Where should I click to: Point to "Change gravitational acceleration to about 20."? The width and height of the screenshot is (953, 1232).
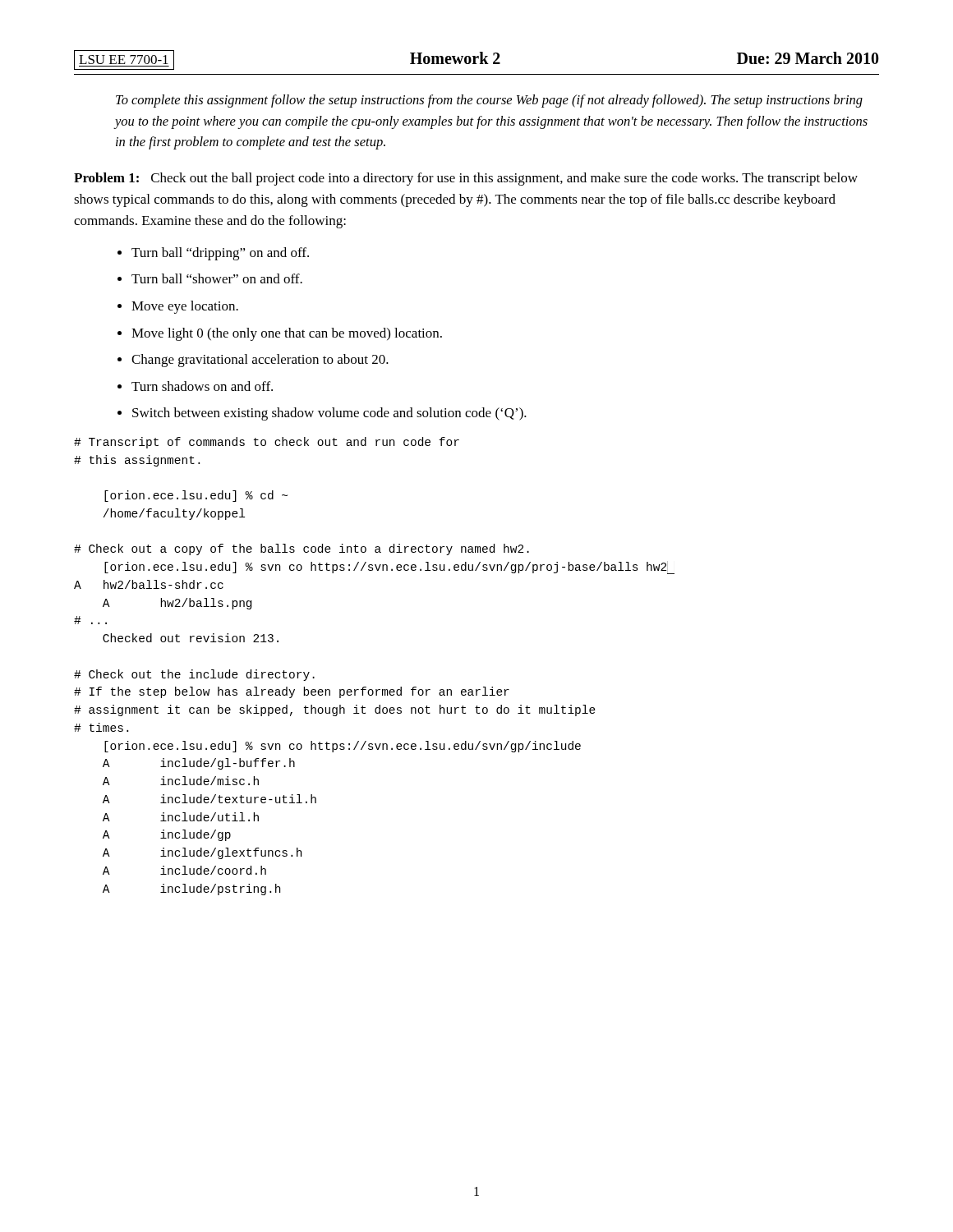(x=260, y=359)
